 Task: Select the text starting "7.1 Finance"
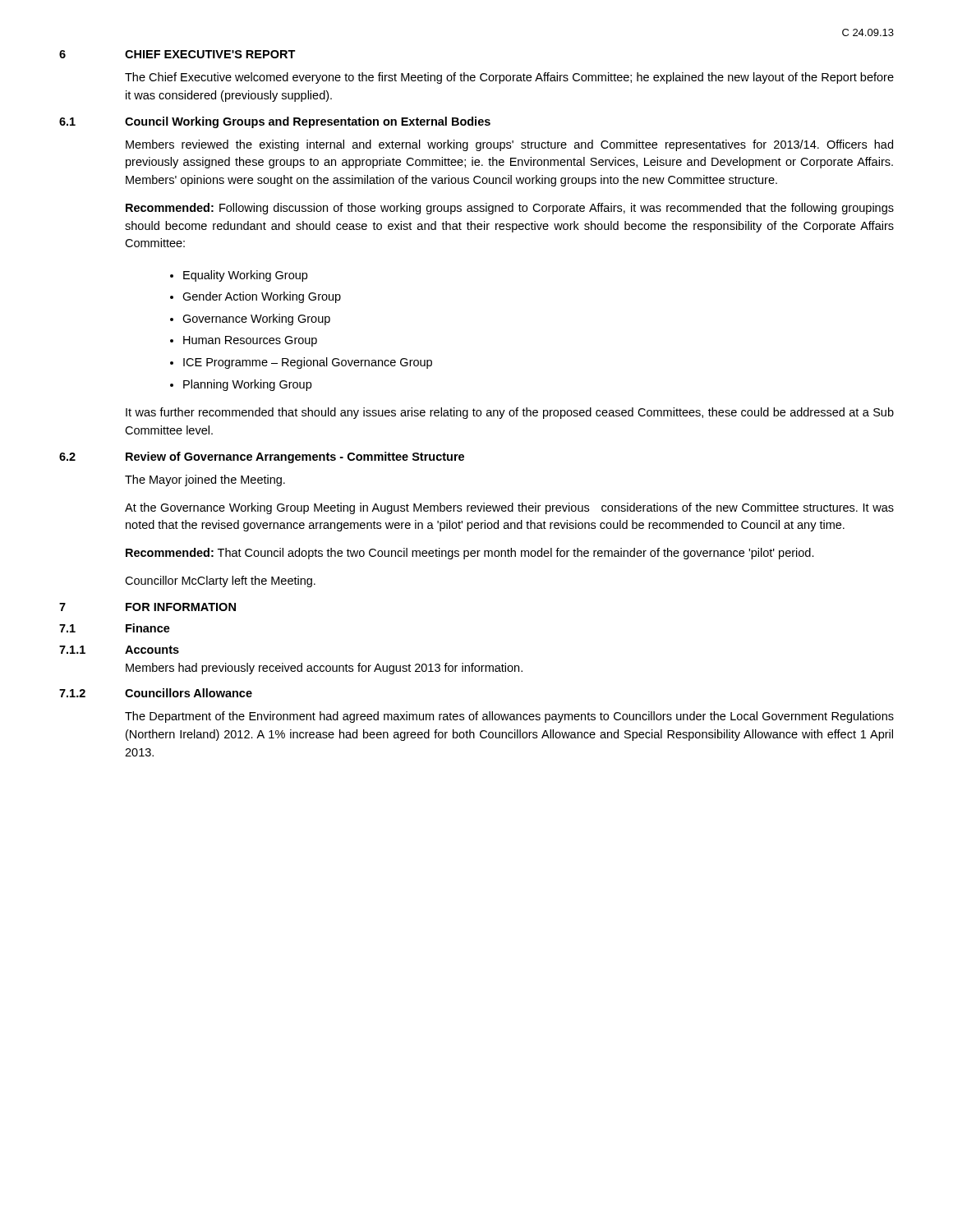tap(115, 628)
